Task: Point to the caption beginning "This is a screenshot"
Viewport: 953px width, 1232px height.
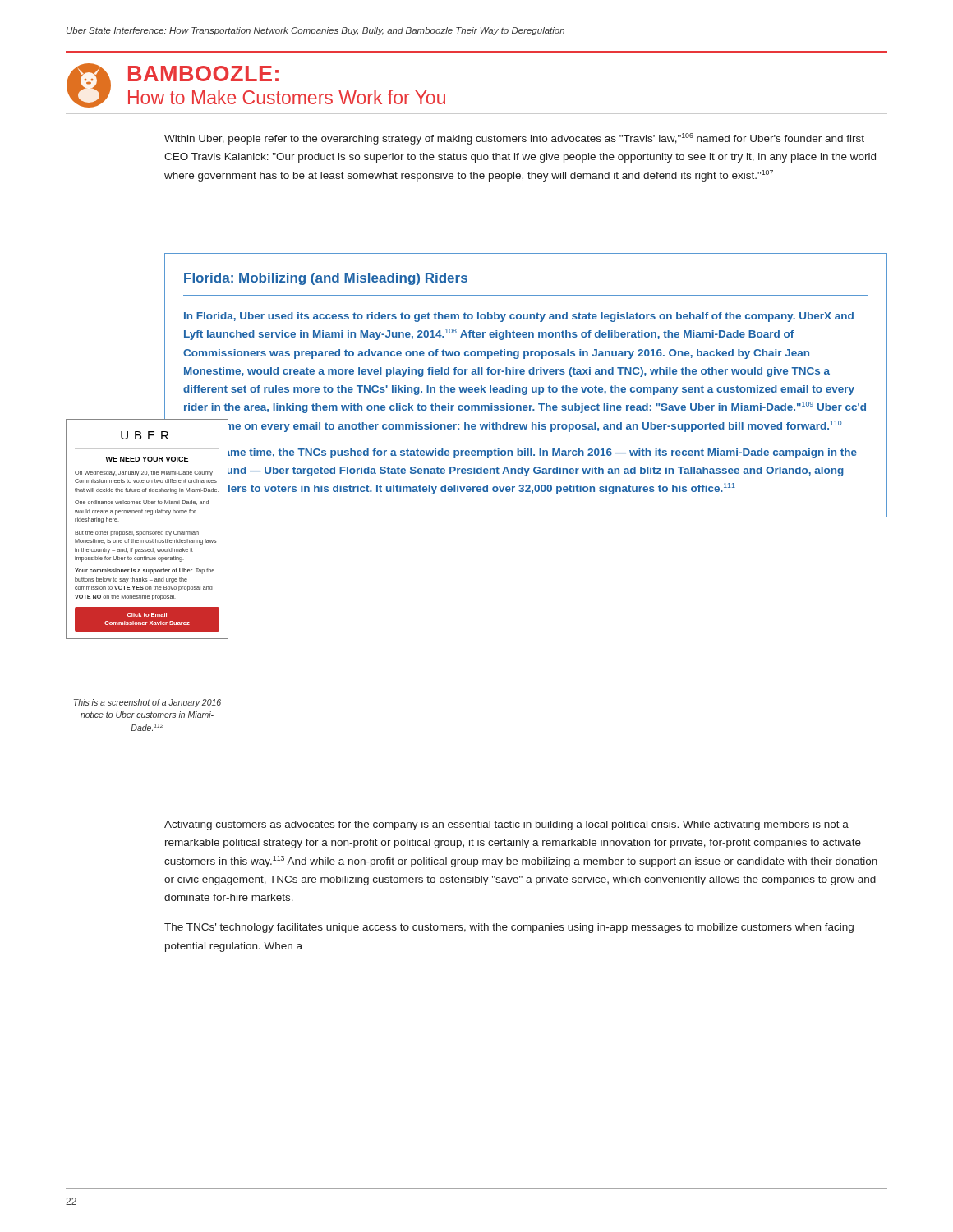Action: point(147,715)
